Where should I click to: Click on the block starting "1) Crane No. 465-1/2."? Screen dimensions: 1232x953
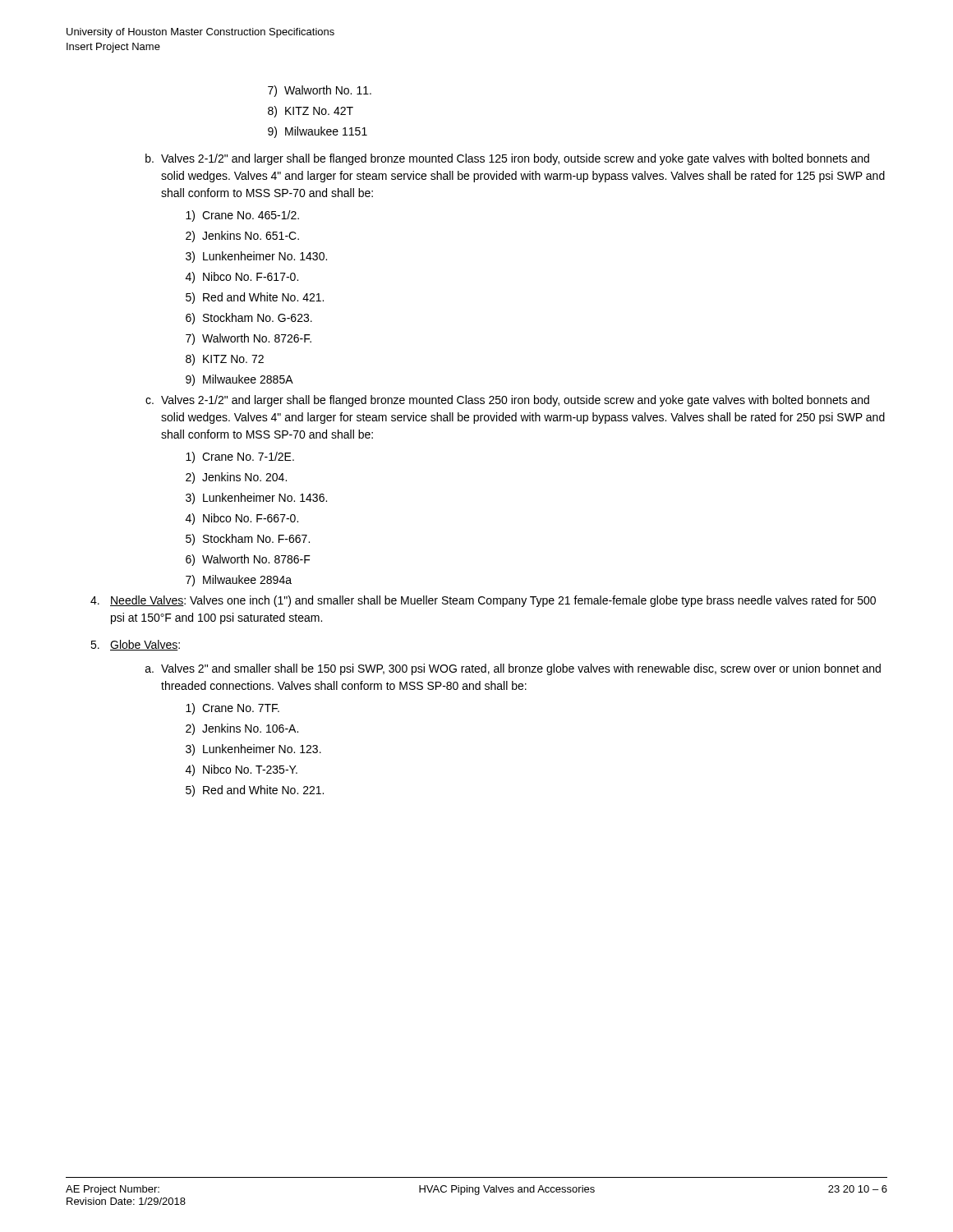(242, 216)
